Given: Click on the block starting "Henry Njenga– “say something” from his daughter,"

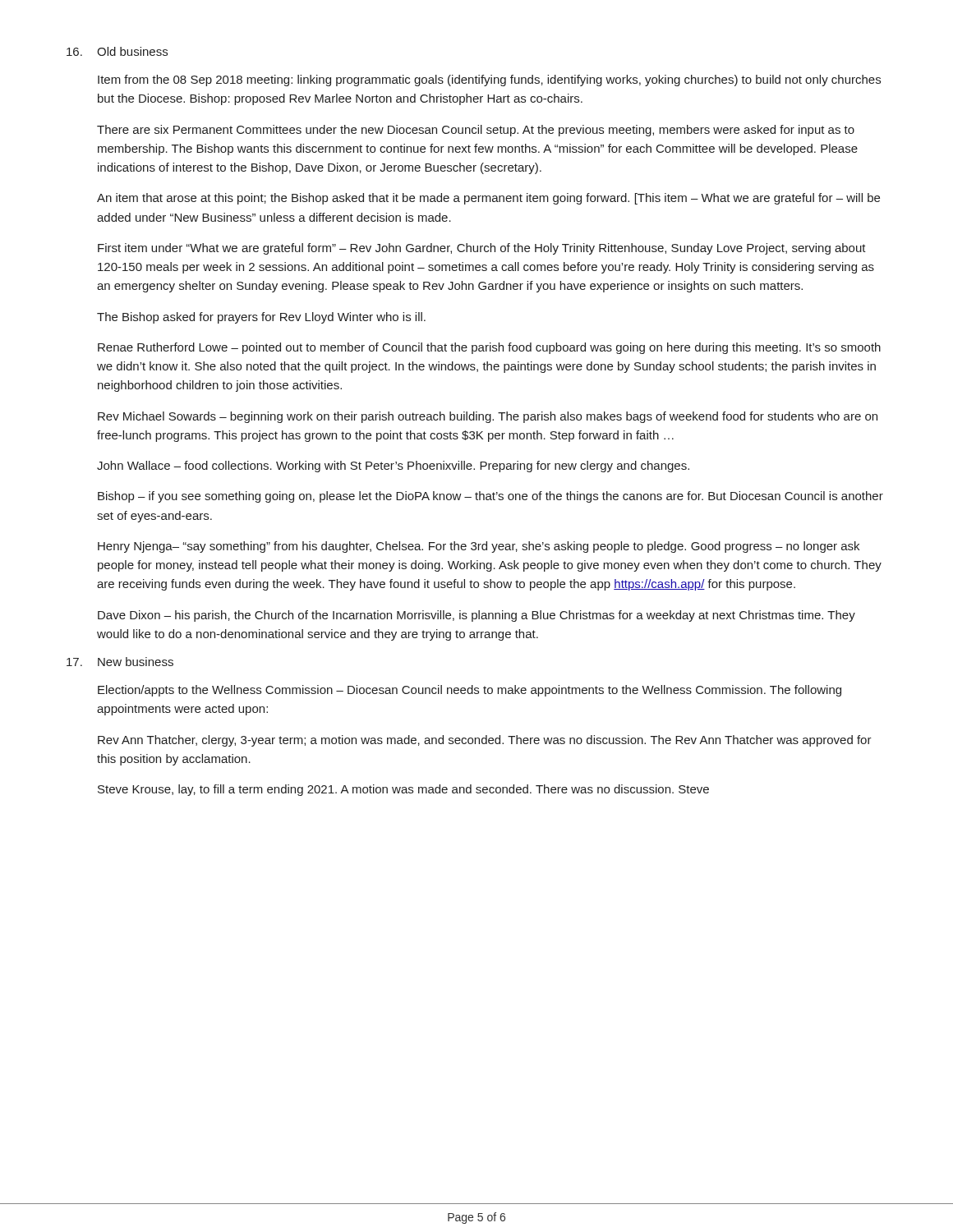Looking at the screenshot, I should point(489,565).
